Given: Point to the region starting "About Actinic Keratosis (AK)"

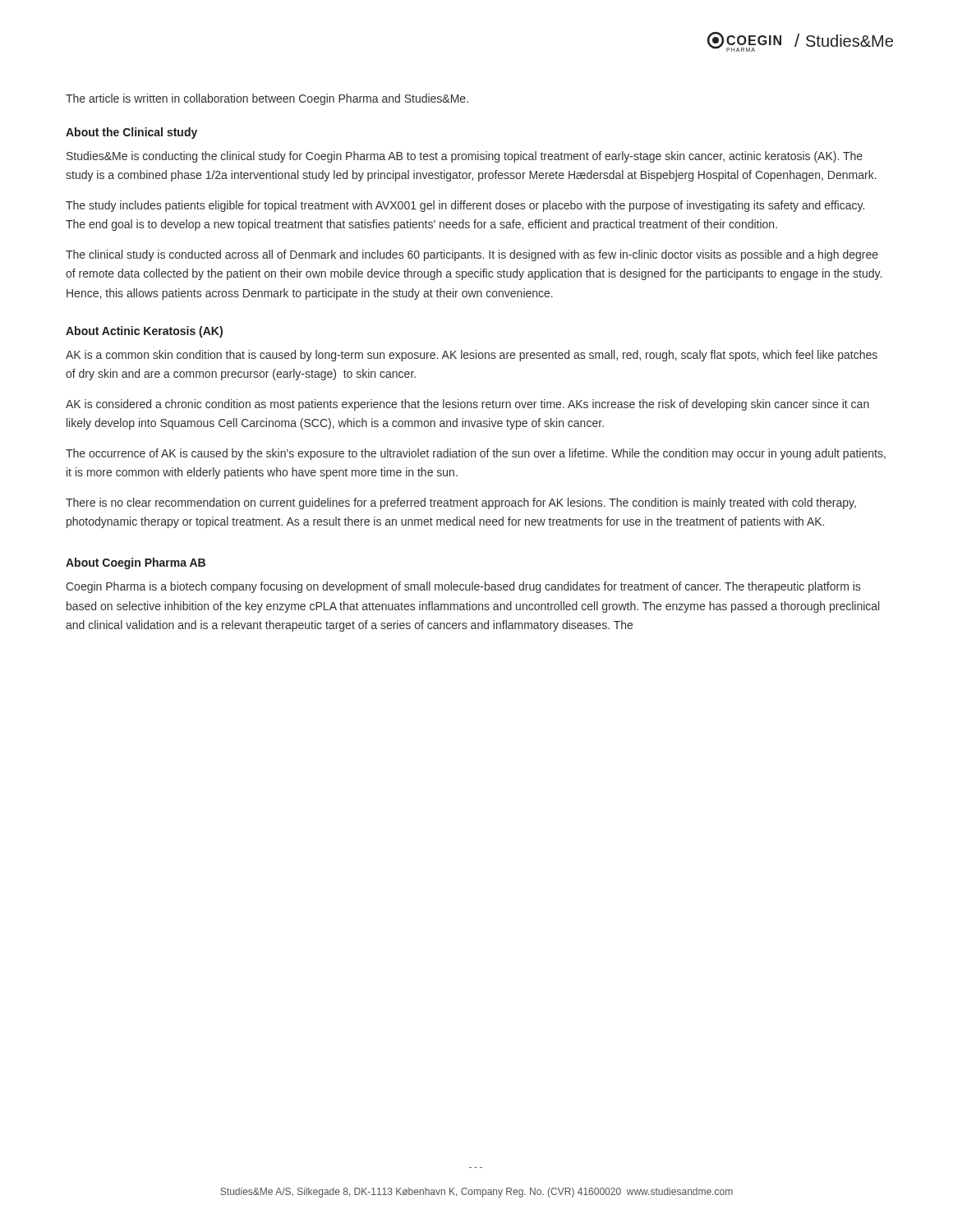Looking at the screenshot, I should coord(144,331).
